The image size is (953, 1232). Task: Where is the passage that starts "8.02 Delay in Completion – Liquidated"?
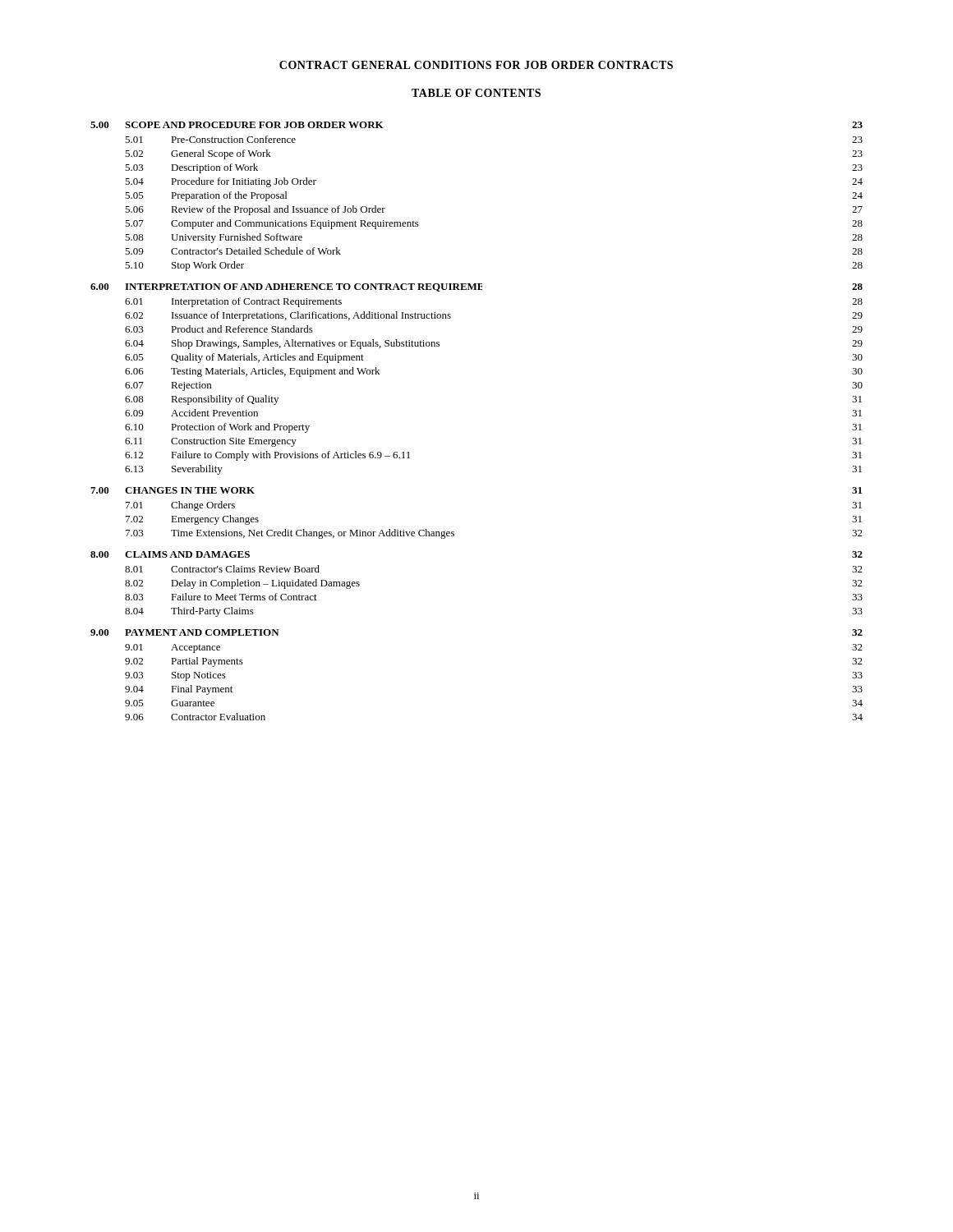click(257, 584)
